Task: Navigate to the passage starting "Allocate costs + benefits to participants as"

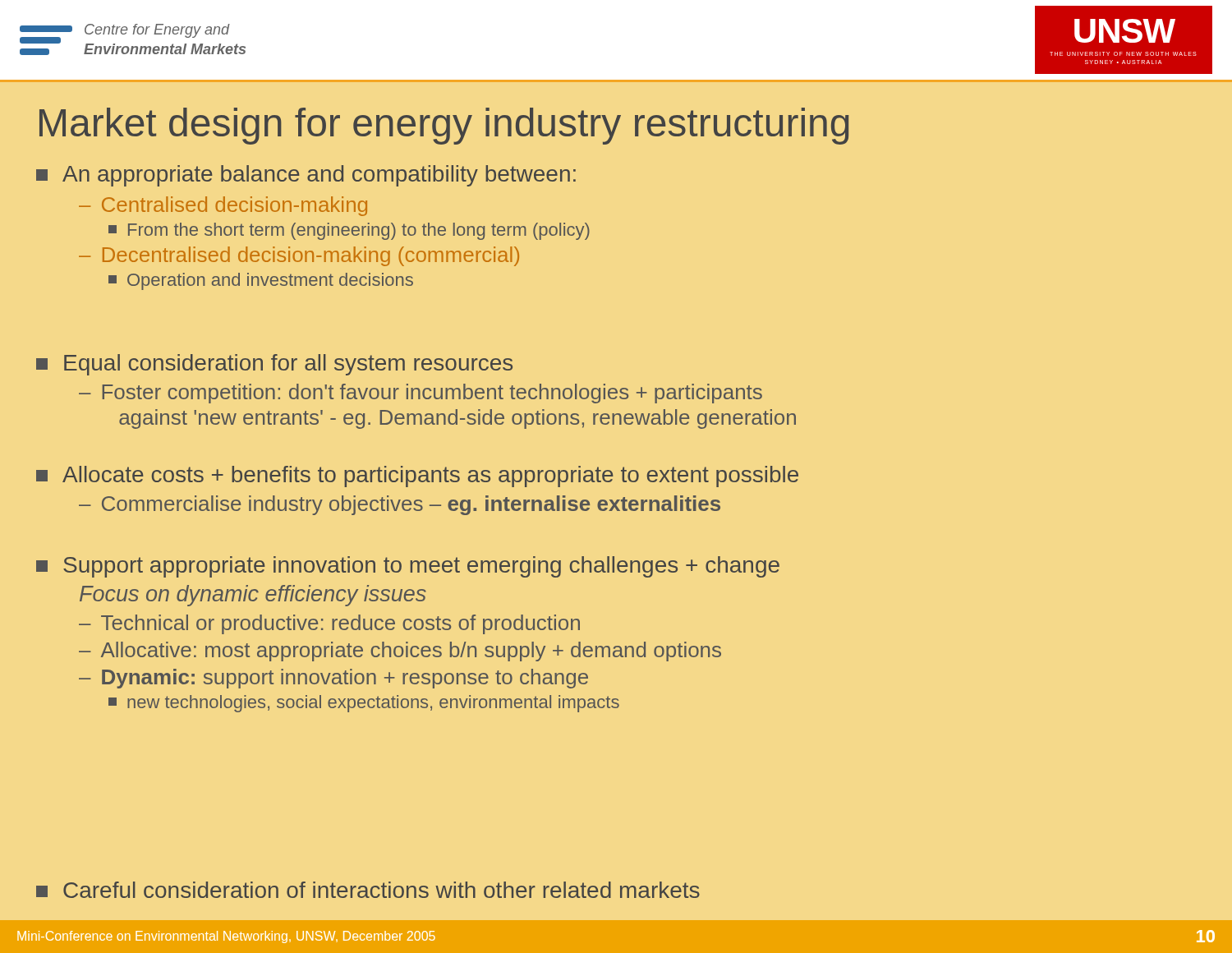Action: coord(616,489)
